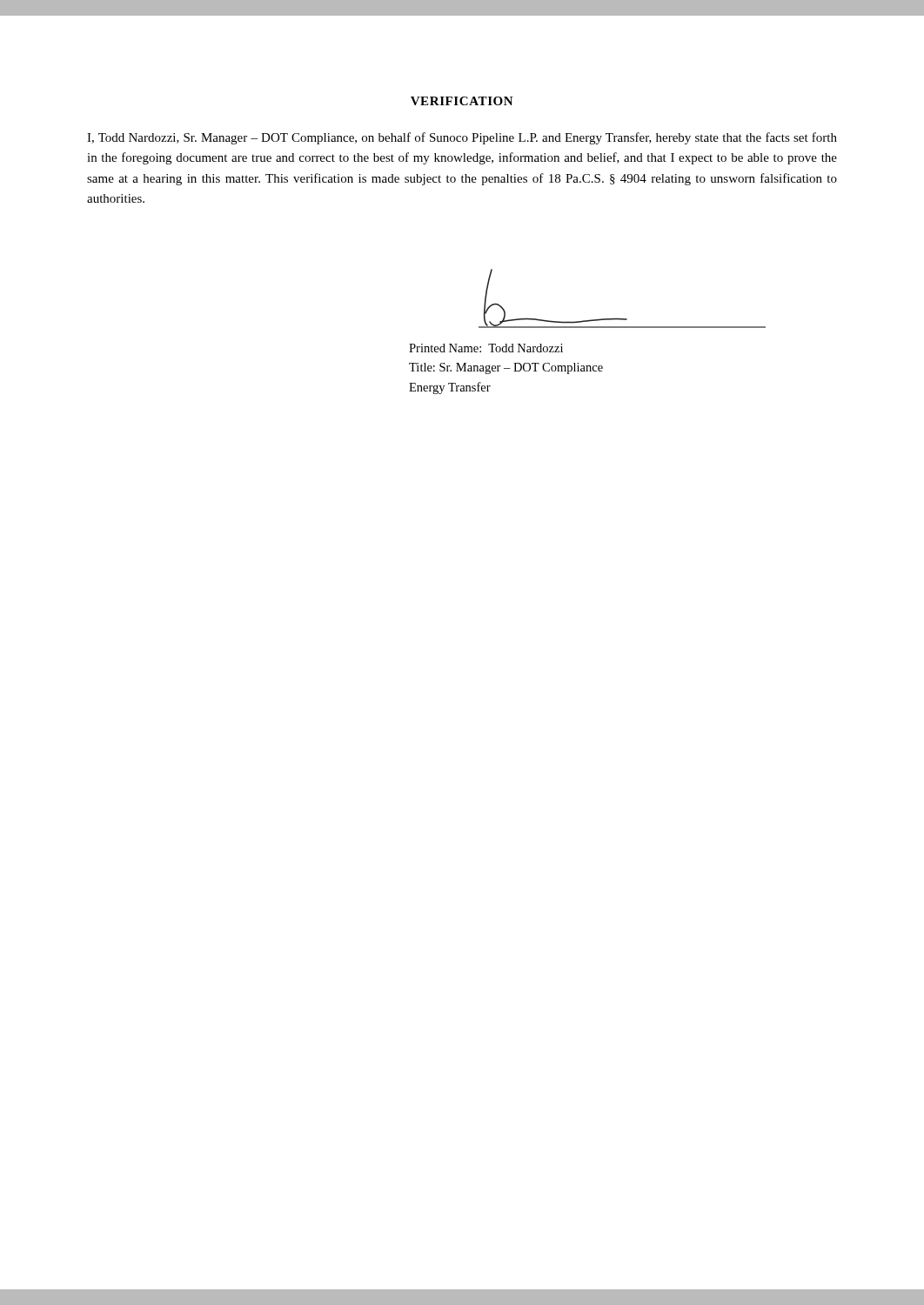Locate the block of text that opens with "I, Todd Nardozzi, Sr. Manager – DOT Compliance,"

pyautogui.click(x=462, y=168)
